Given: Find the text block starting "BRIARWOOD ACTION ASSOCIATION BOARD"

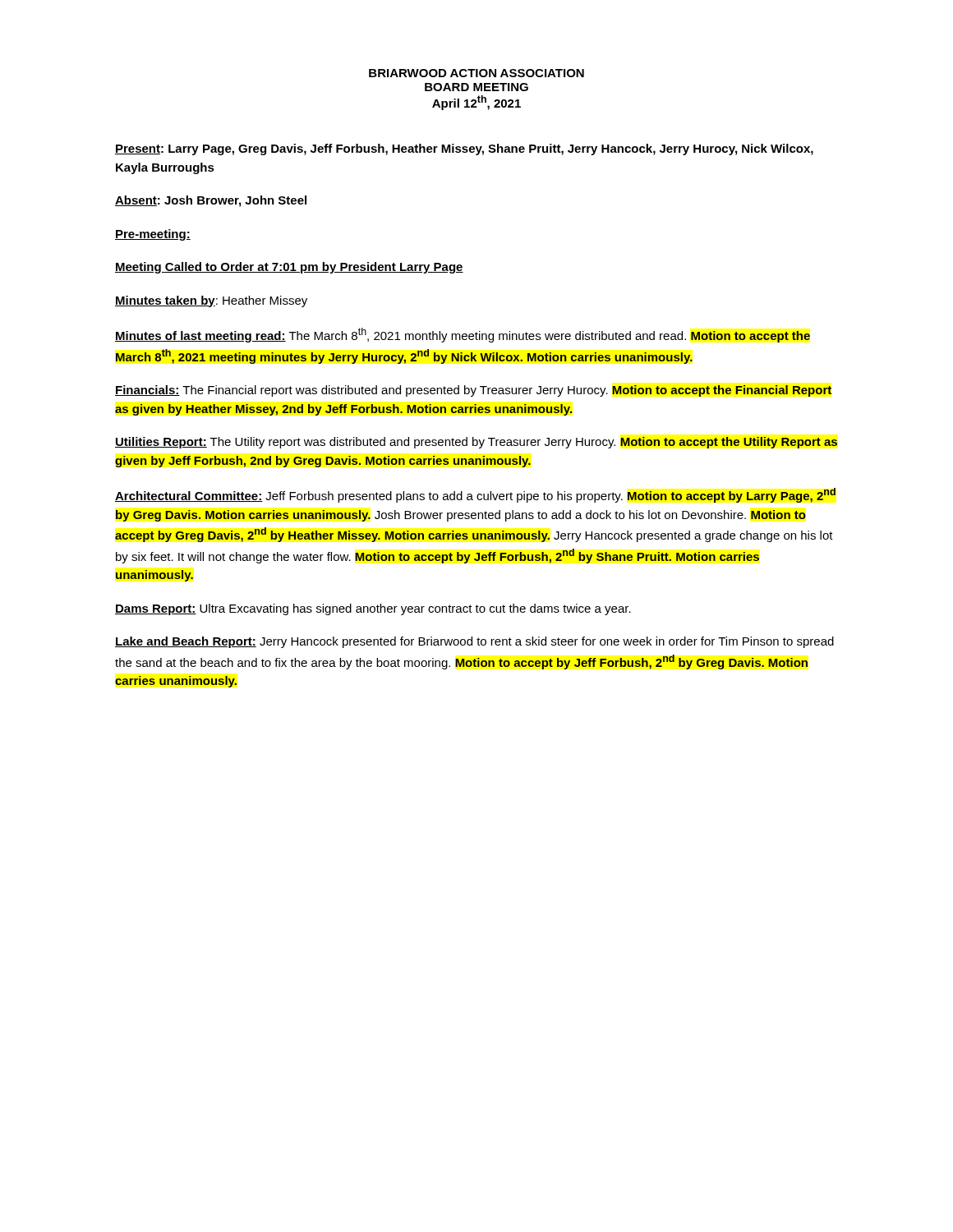Looking at the screenshot, I should tap(476, 88).
